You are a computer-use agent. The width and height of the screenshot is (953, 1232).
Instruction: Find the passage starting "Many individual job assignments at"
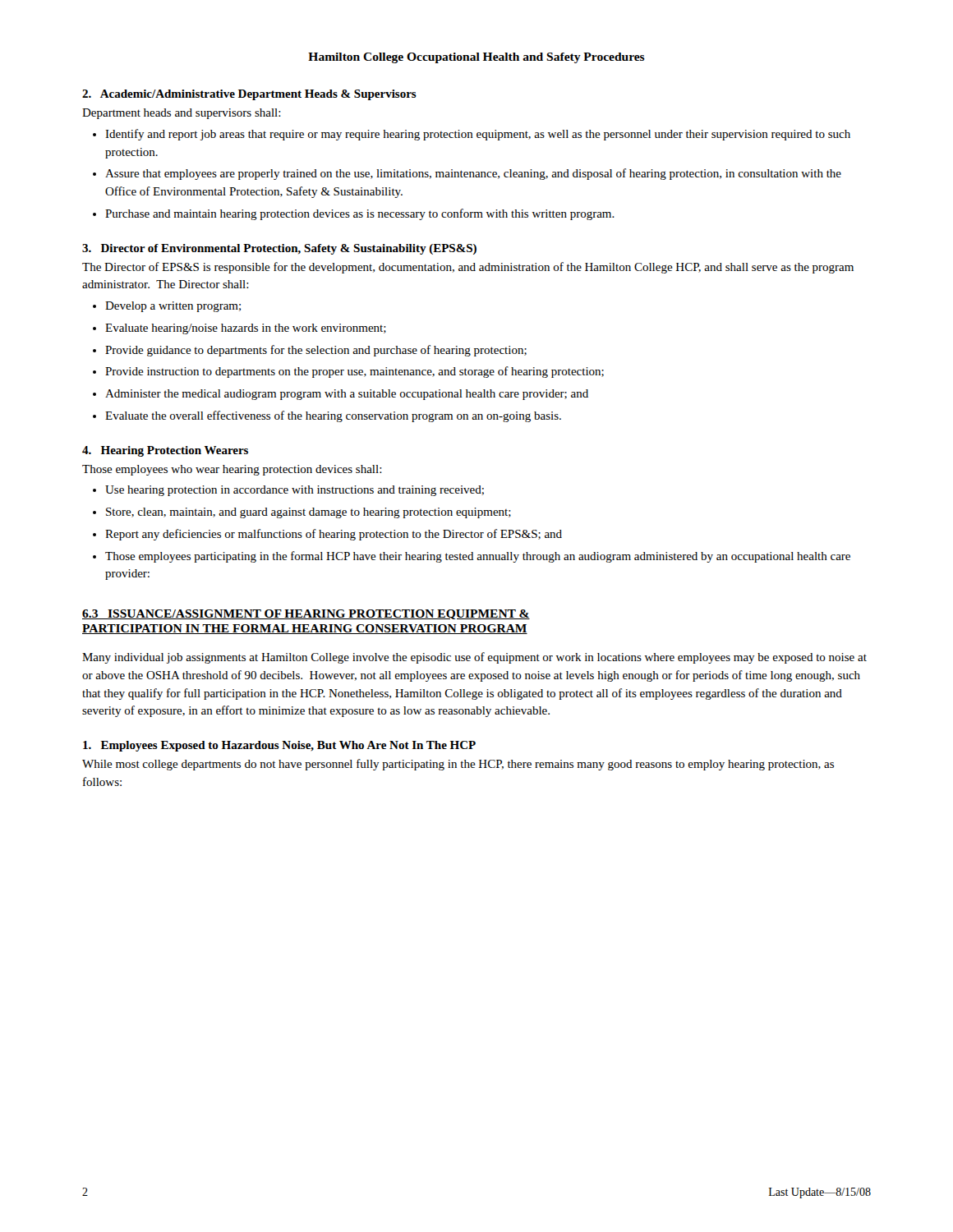click(x=474, y=684)
